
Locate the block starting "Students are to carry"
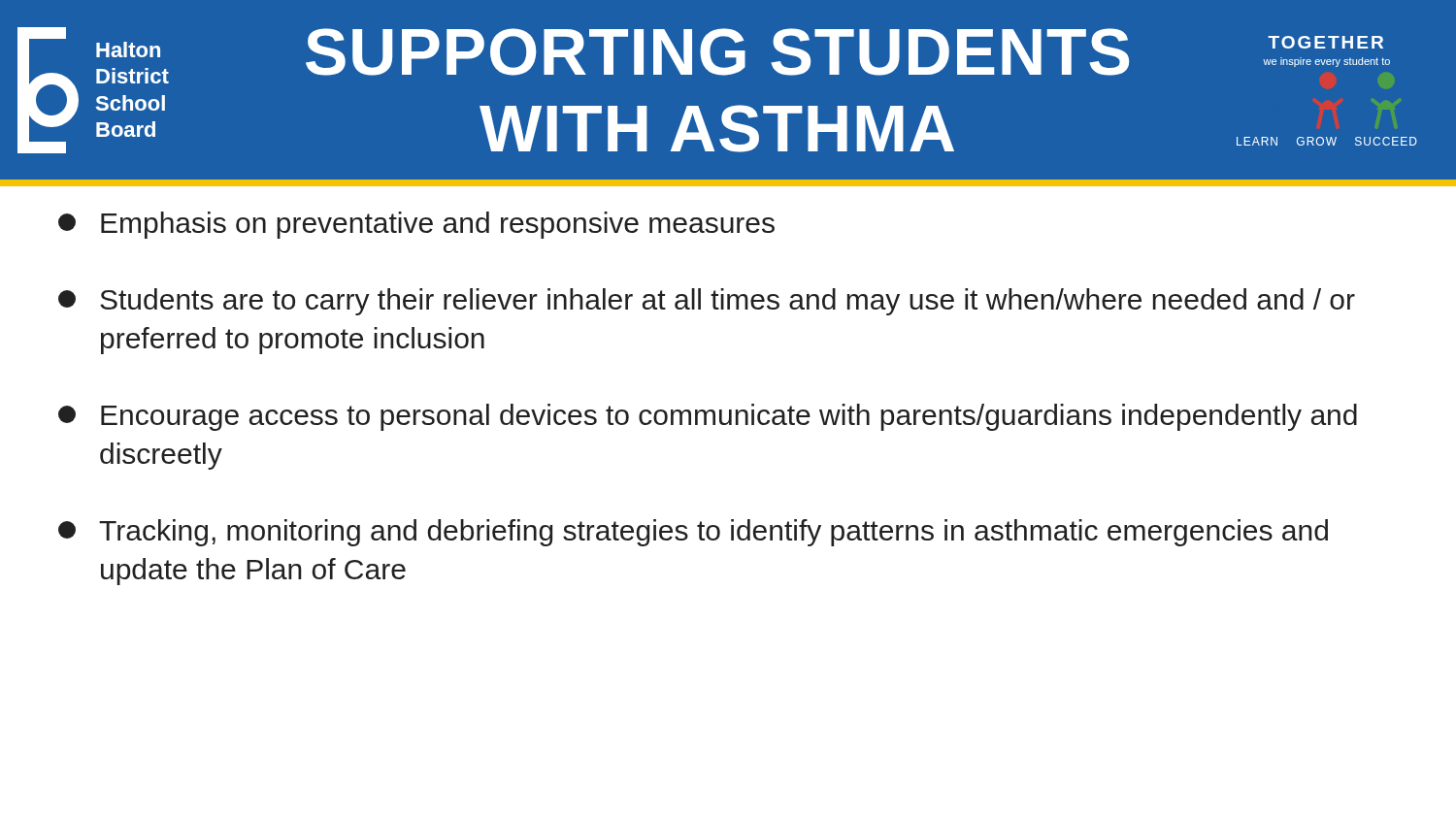pyautogui.click(x=728, y=319)
